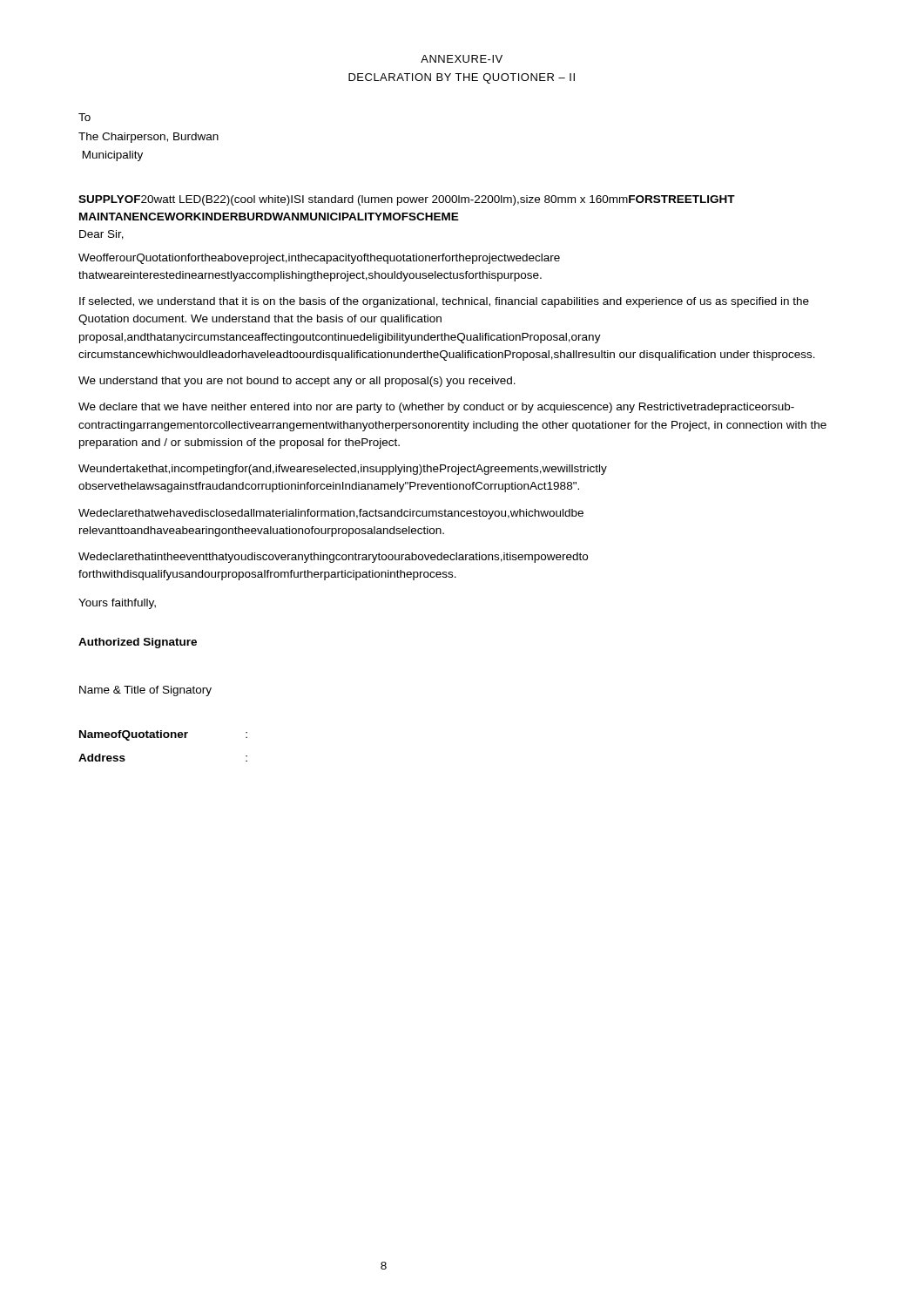
Task: Navigate to the region starting "Weundertakethat,incompetingfor(and,ifweareselected,insupplying)theProjectAgreements,wewillstrictly observethelawsagainstfraudandcorruptioninforceinIndianamely"PreventionofCorruptionAct1988"."
Action: click(343, 477)
